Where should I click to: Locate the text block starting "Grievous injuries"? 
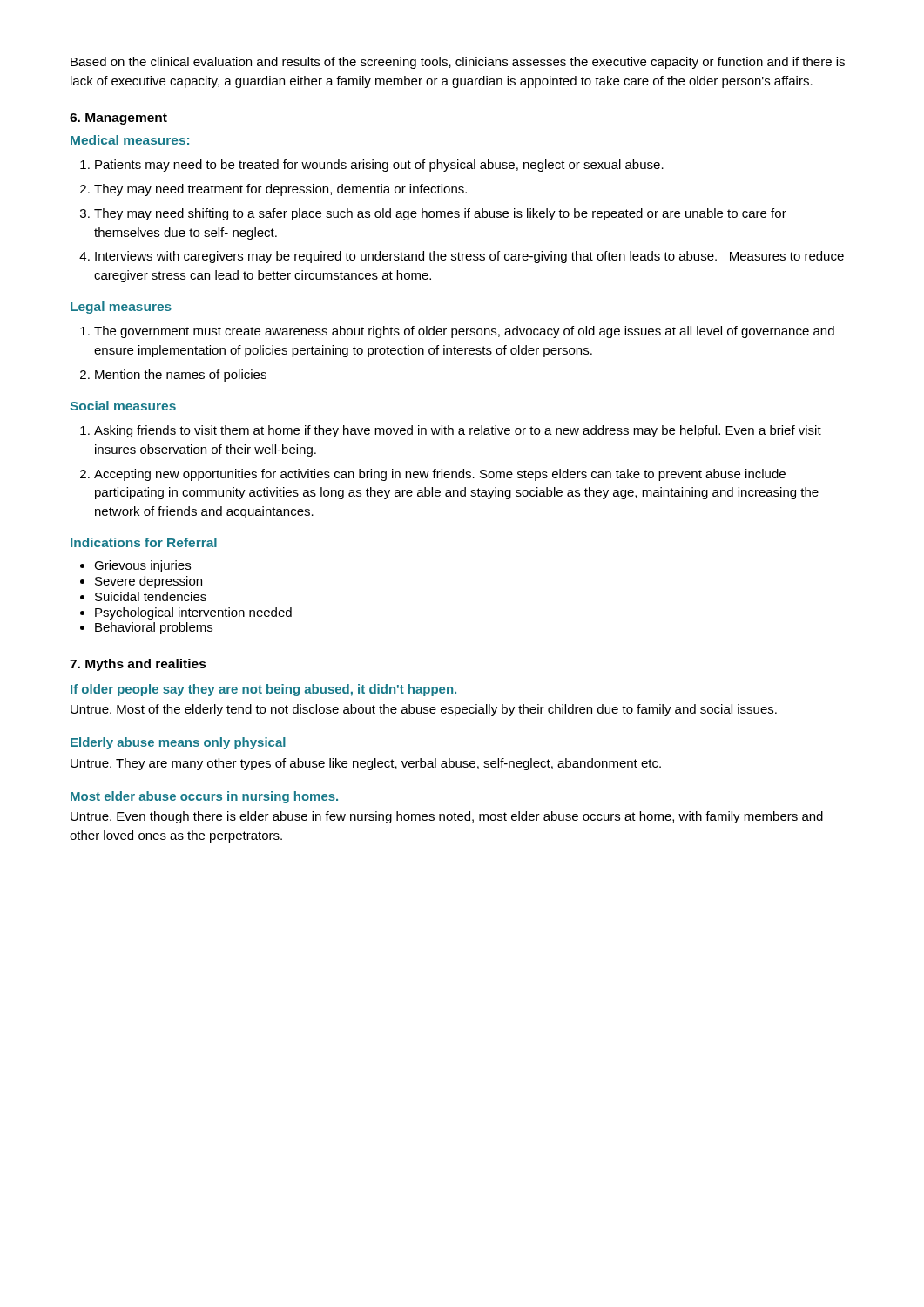[135, 566]
